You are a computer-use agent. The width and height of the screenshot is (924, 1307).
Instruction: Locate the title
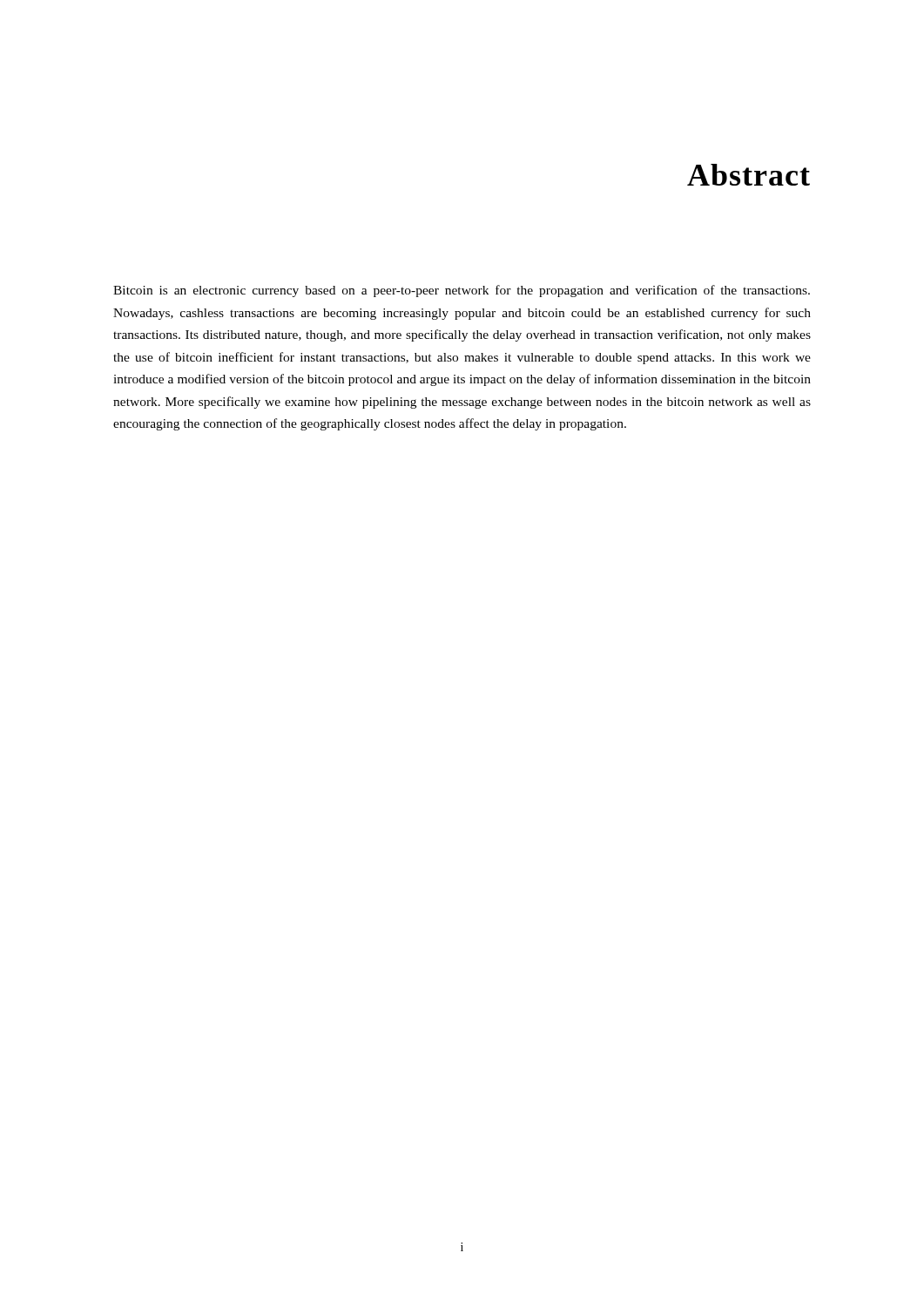pyautogui.click(x=749, y=175)
